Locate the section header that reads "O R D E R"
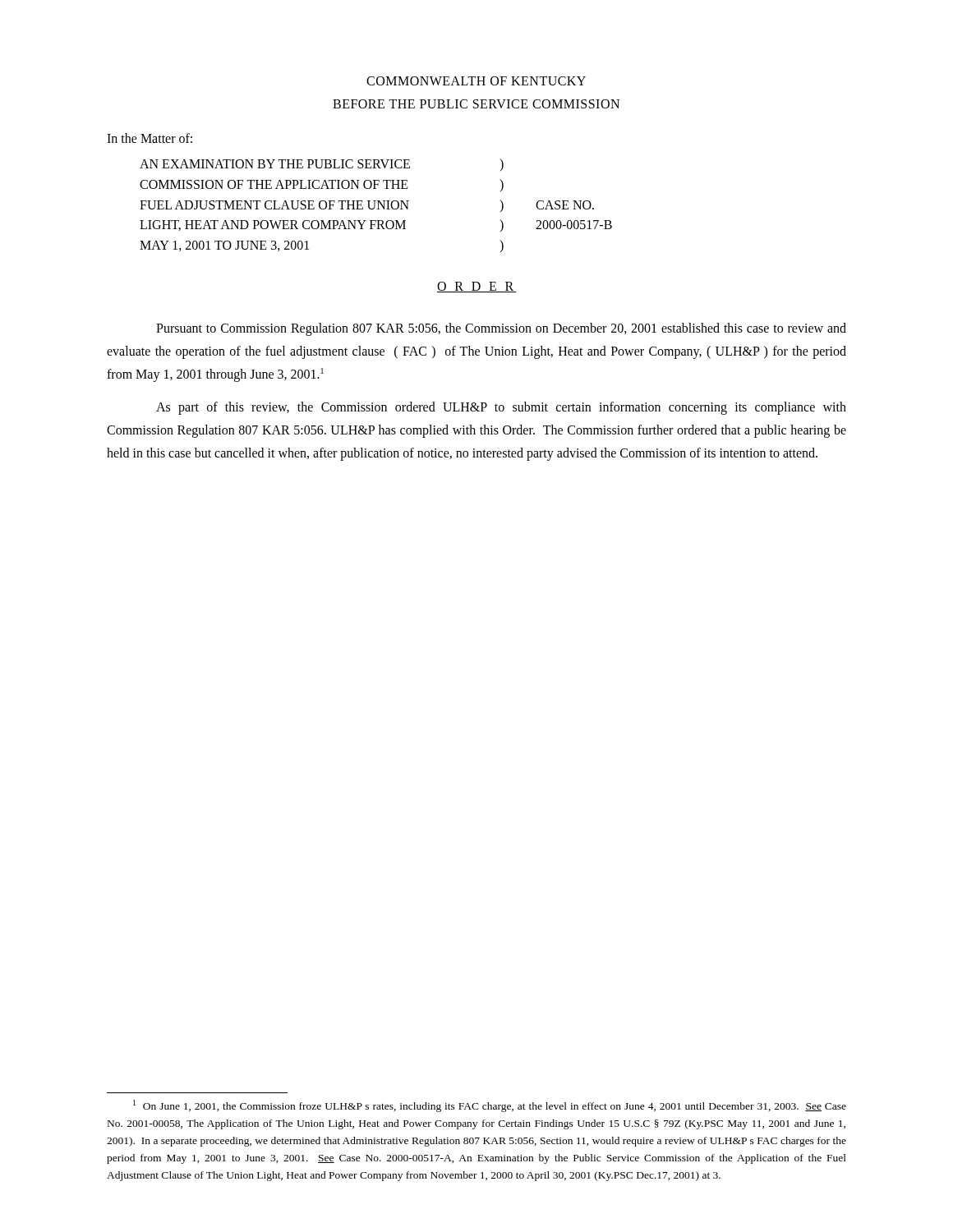Viewport: 953px width, 1232px height. (476, 286)
